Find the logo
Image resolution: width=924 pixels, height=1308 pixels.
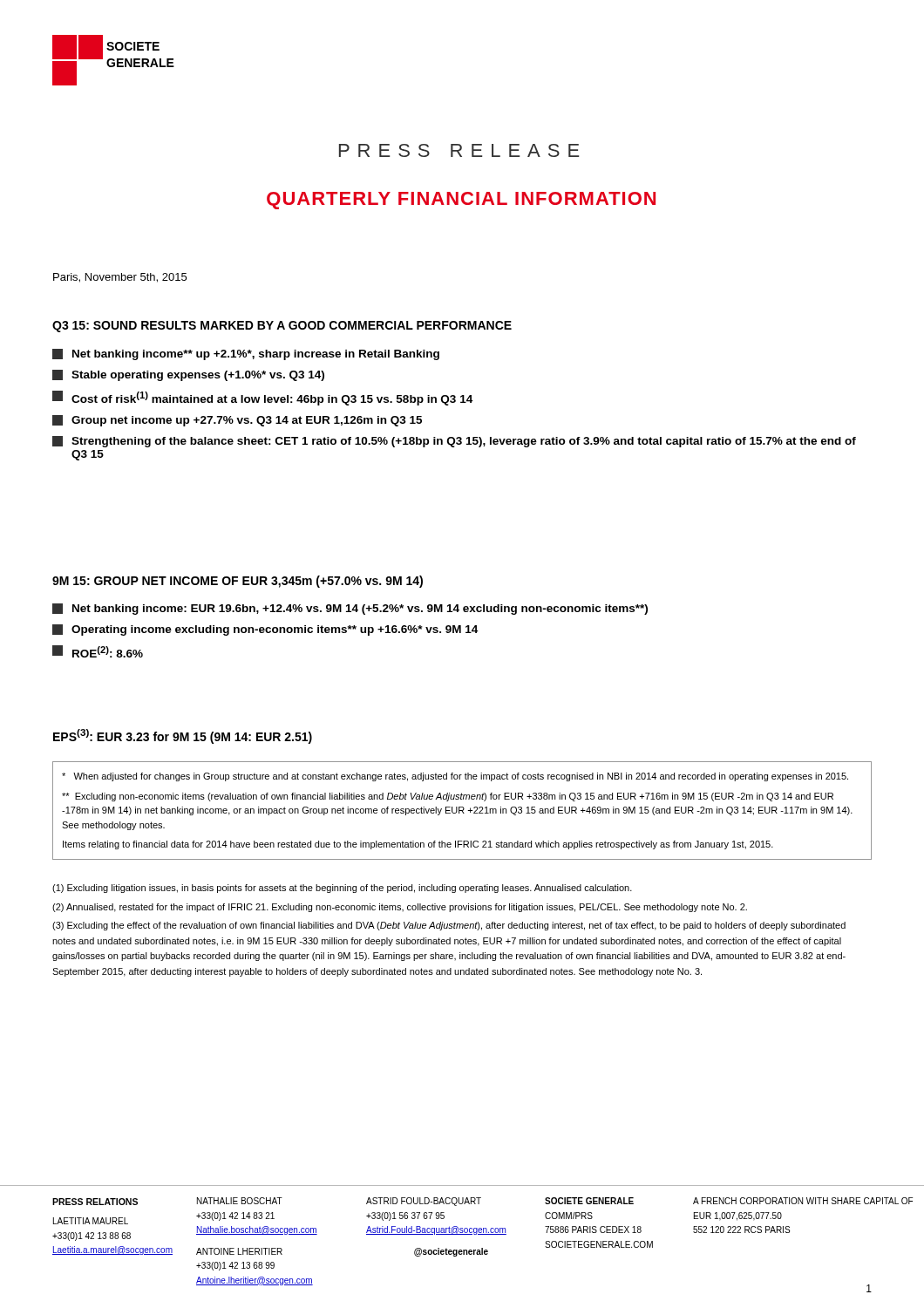pyautogui.click(x=122, y=68)
